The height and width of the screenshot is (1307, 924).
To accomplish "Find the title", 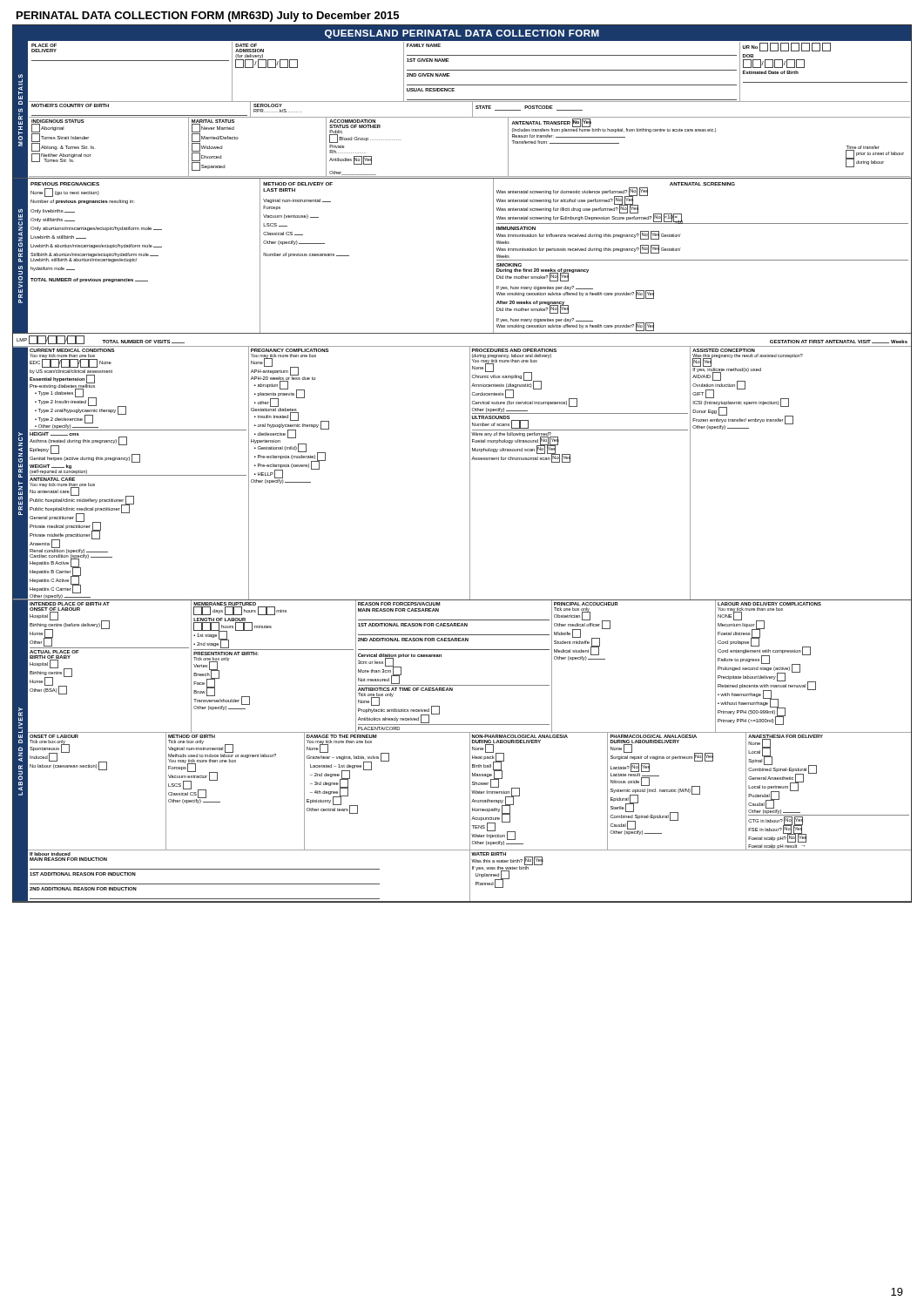I will point(207,15).
